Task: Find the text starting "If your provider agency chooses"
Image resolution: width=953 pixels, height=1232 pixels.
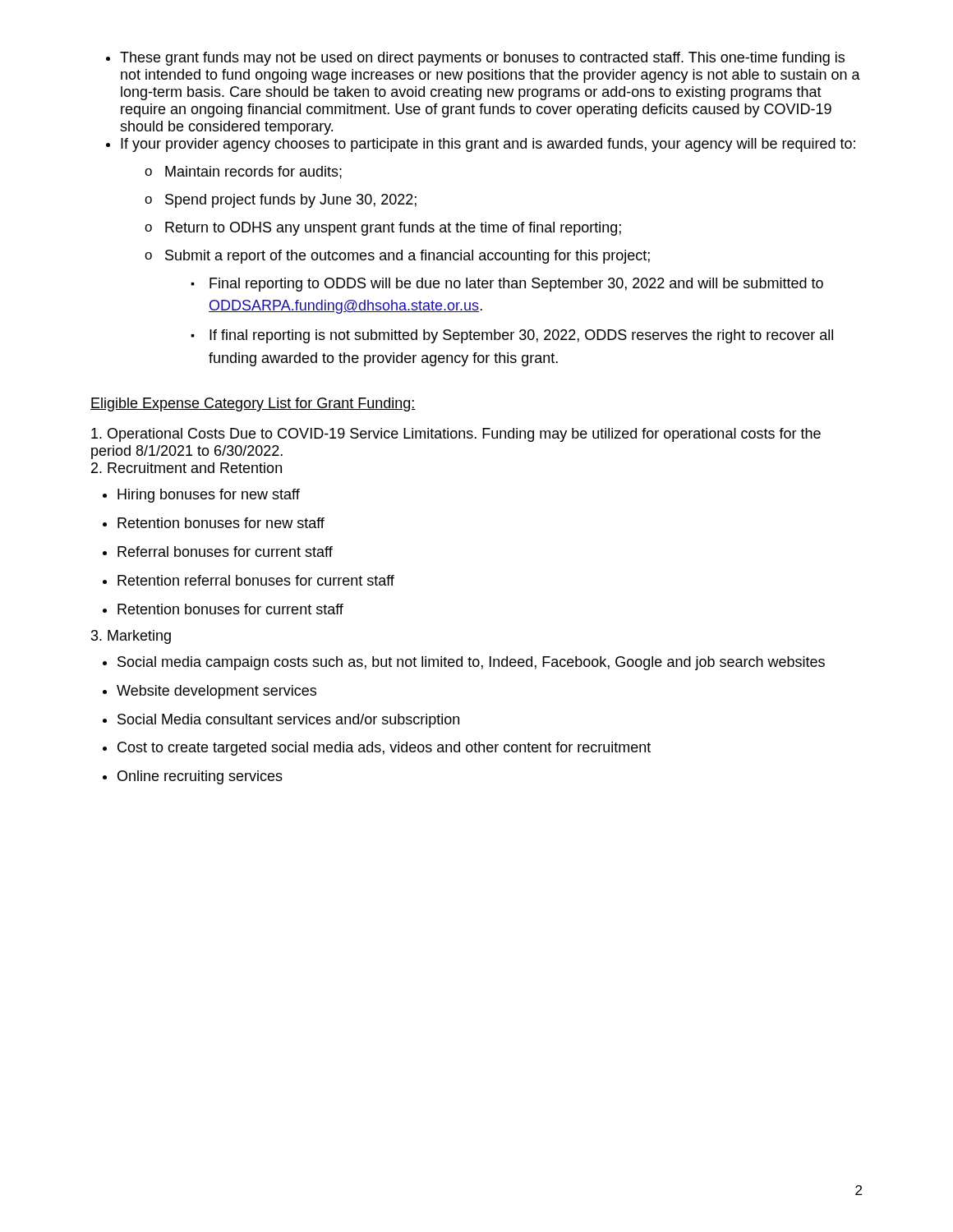Action: 491,253
